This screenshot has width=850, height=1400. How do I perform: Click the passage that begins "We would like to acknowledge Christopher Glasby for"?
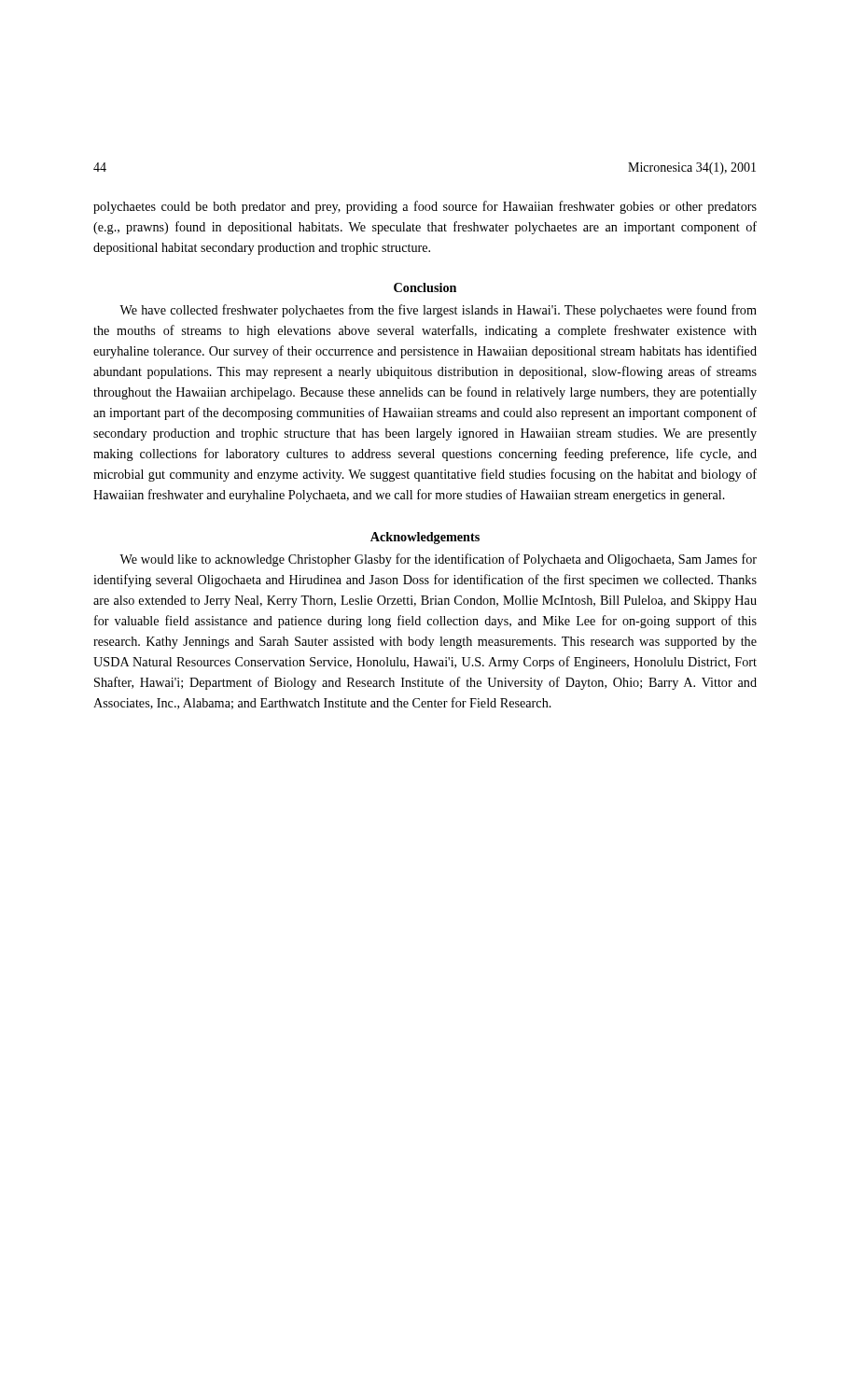tap(425, 631)
